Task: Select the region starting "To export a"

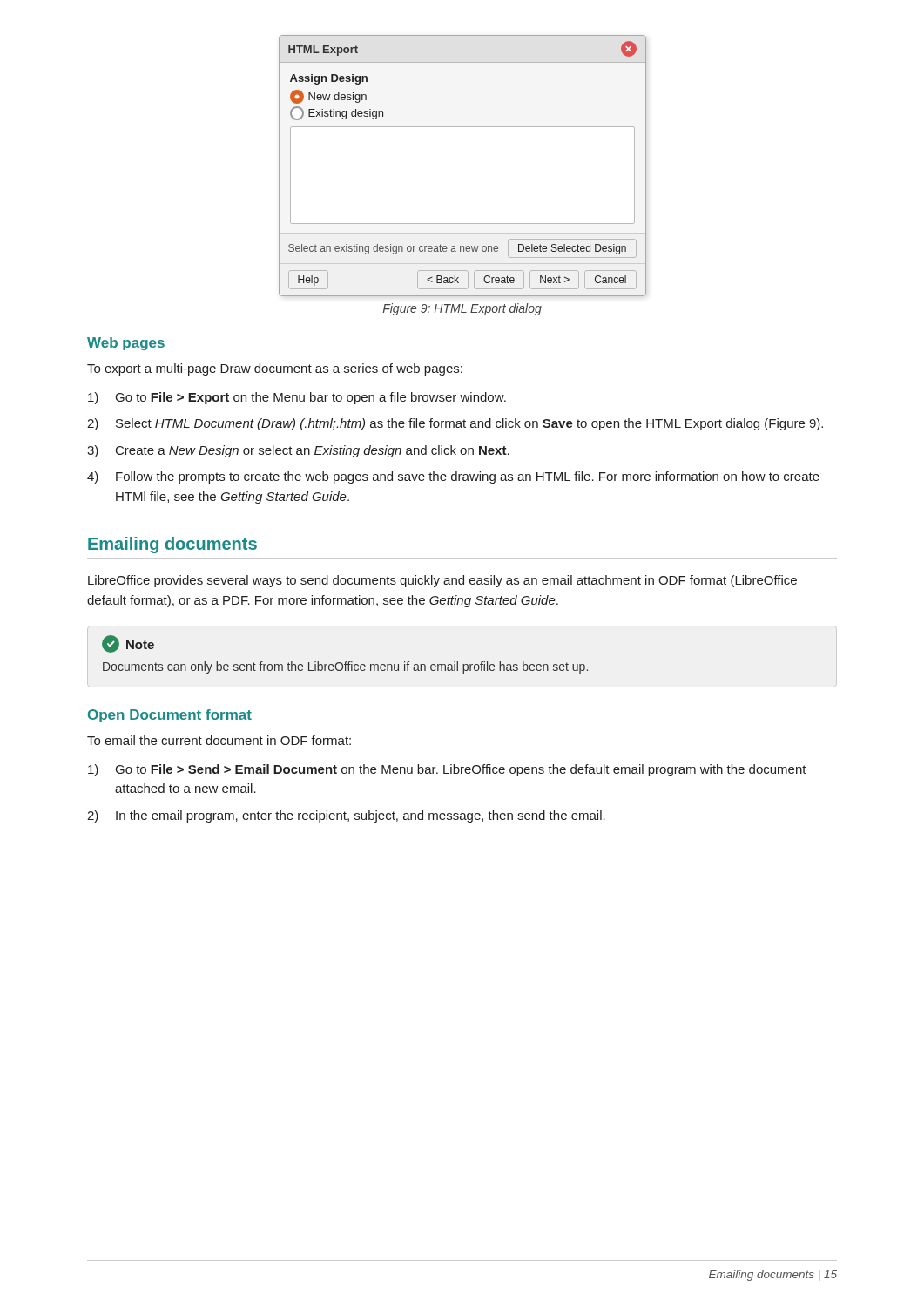Action: pos(275,368)
